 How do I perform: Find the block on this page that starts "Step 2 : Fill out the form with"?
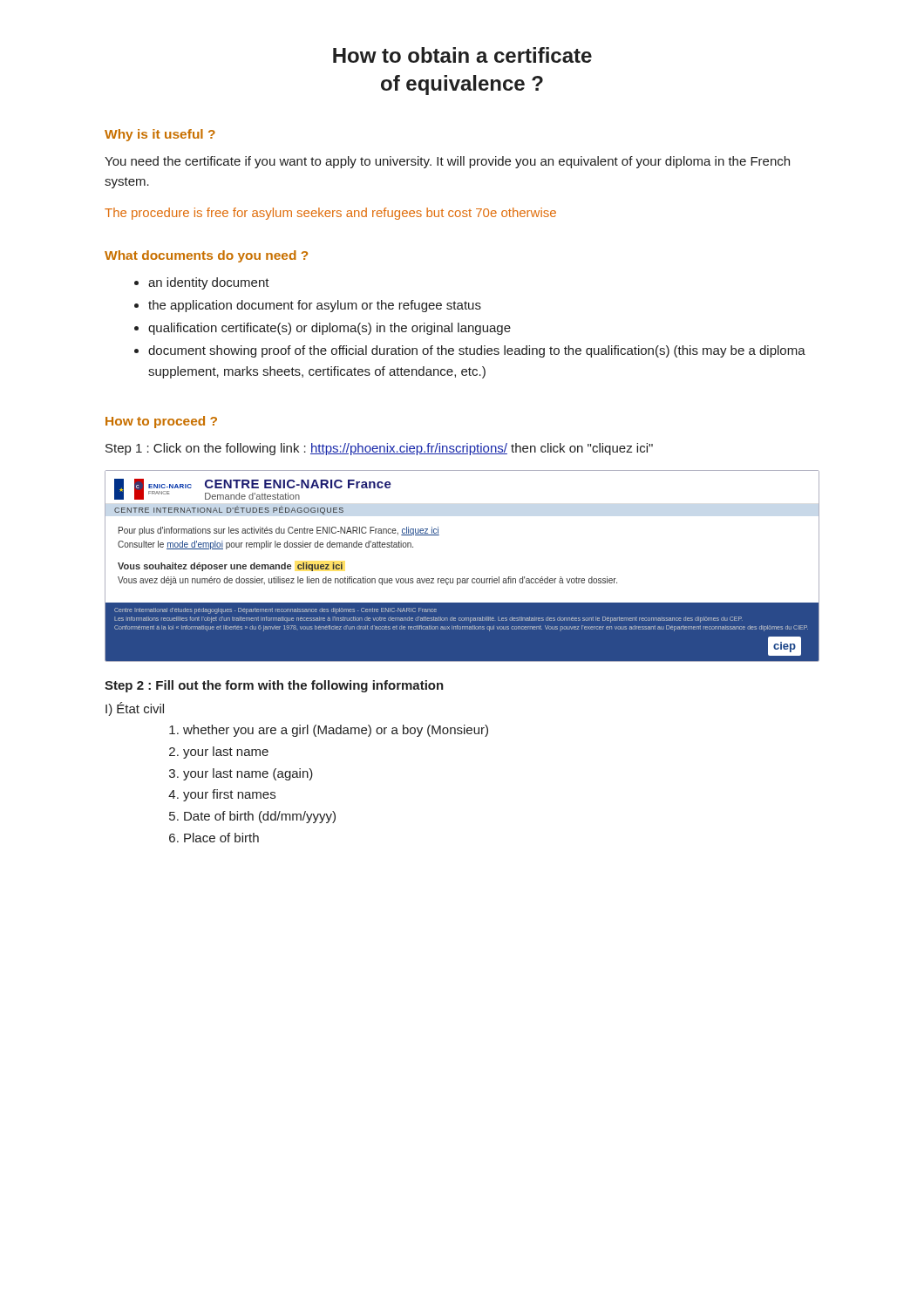[274, 685]
